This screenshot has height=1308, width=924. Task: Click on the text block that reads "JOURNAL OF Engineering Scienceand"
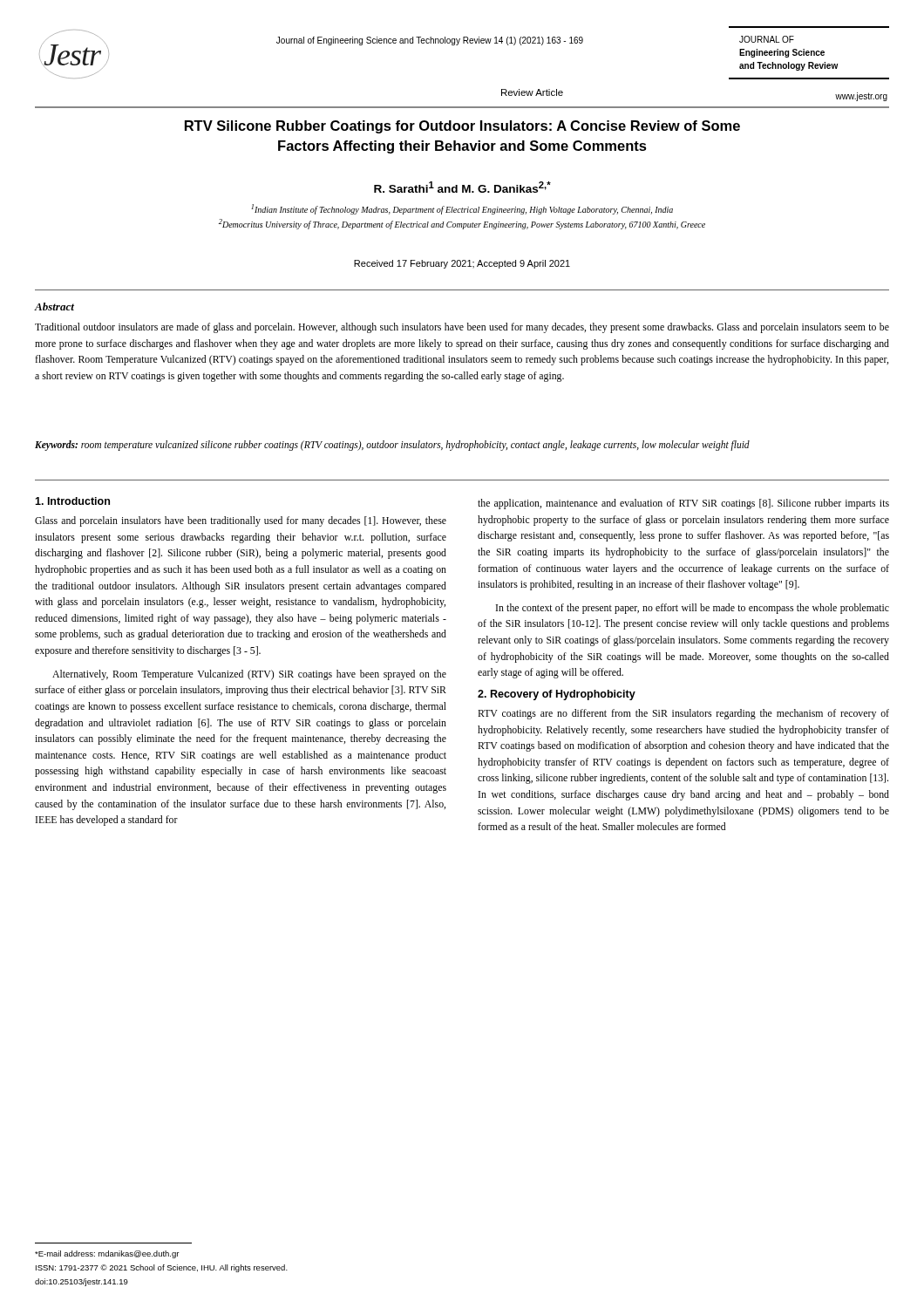[809, 53]
